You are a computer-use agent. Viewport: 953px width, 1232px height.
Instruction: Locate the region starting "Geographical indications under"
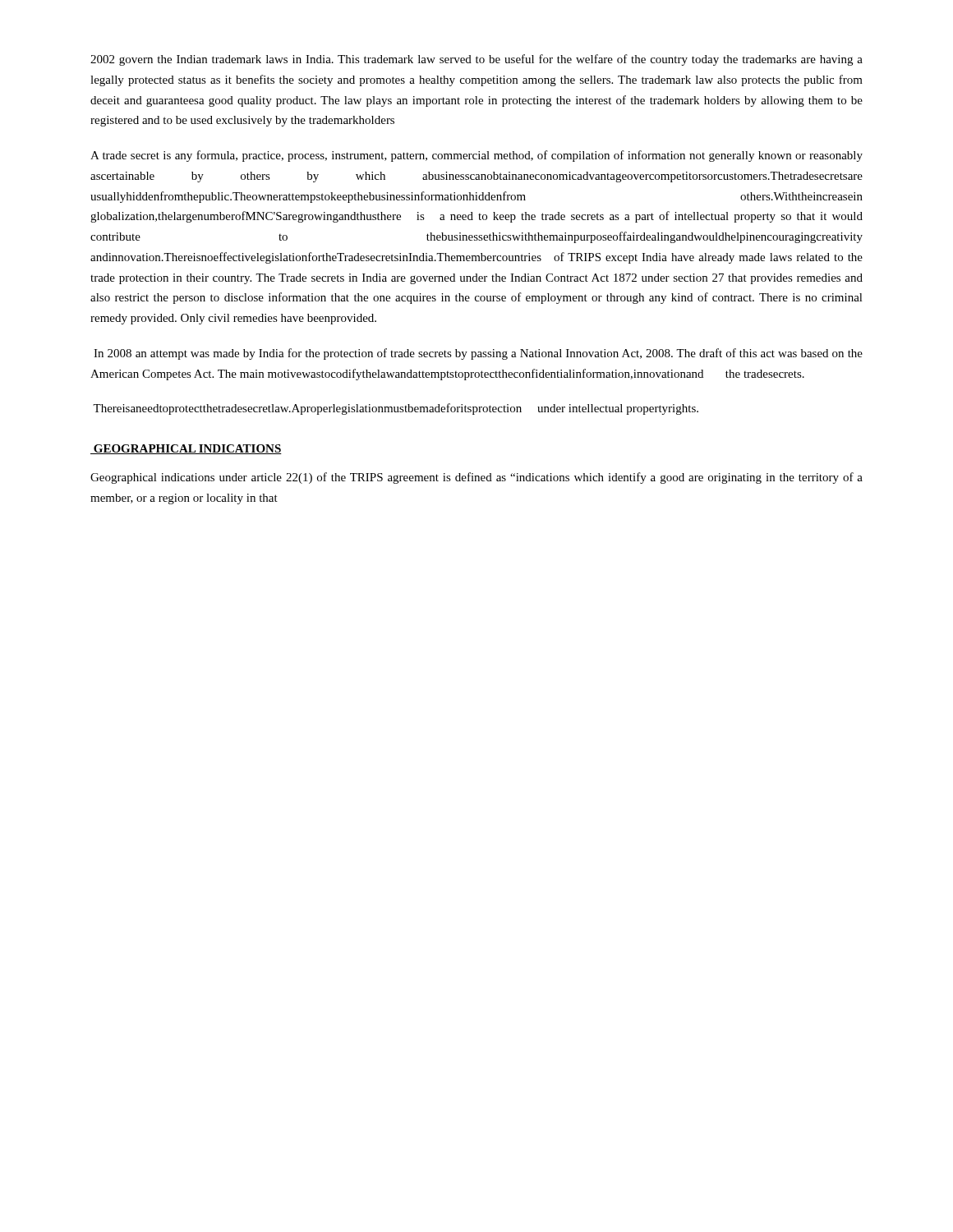click(476, 487)
